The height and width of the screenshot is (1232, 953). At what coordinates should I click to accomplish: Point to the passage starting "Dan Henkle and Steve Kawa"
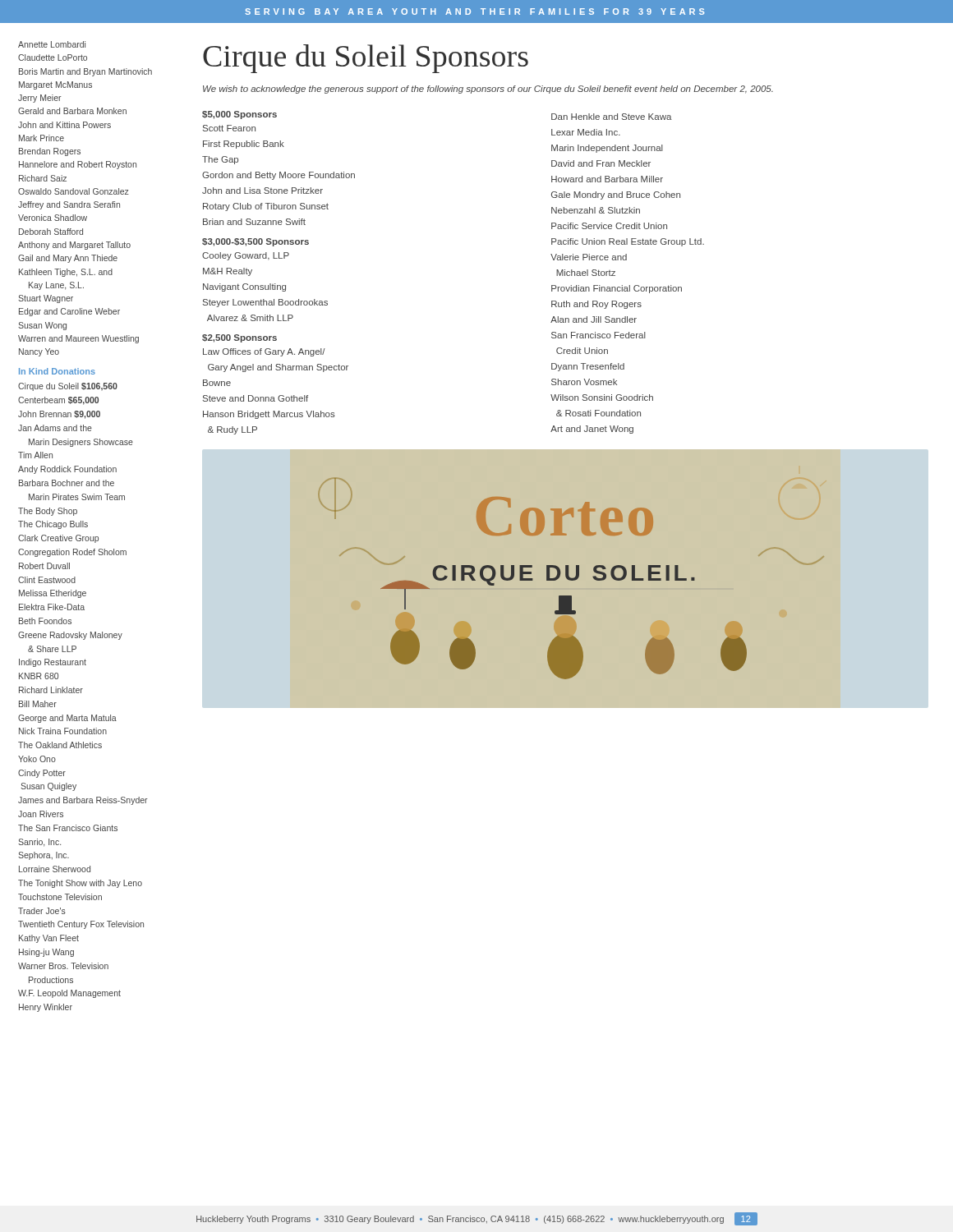pos(612,117)
